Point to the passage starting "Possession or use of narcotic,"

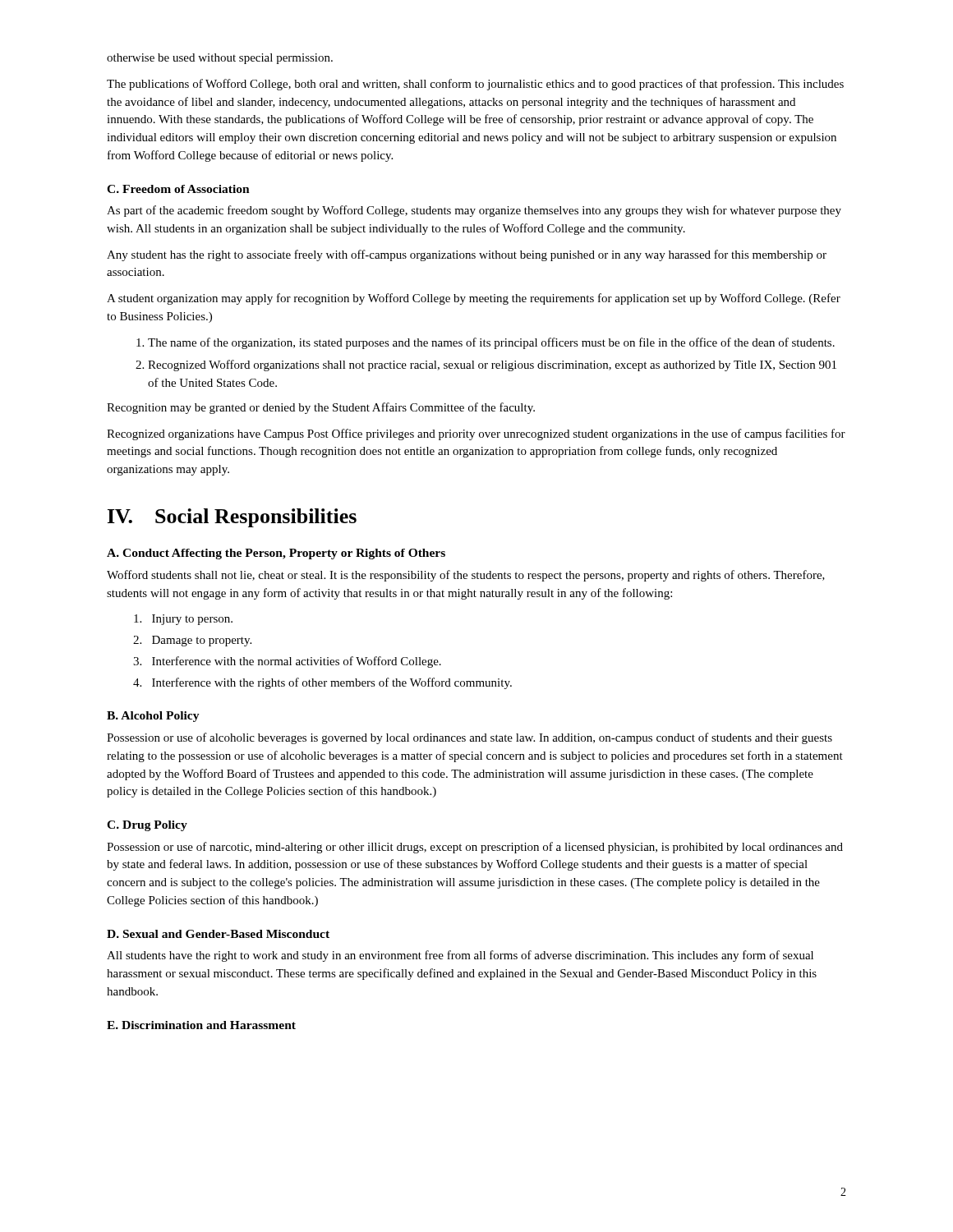click(476, 874)
